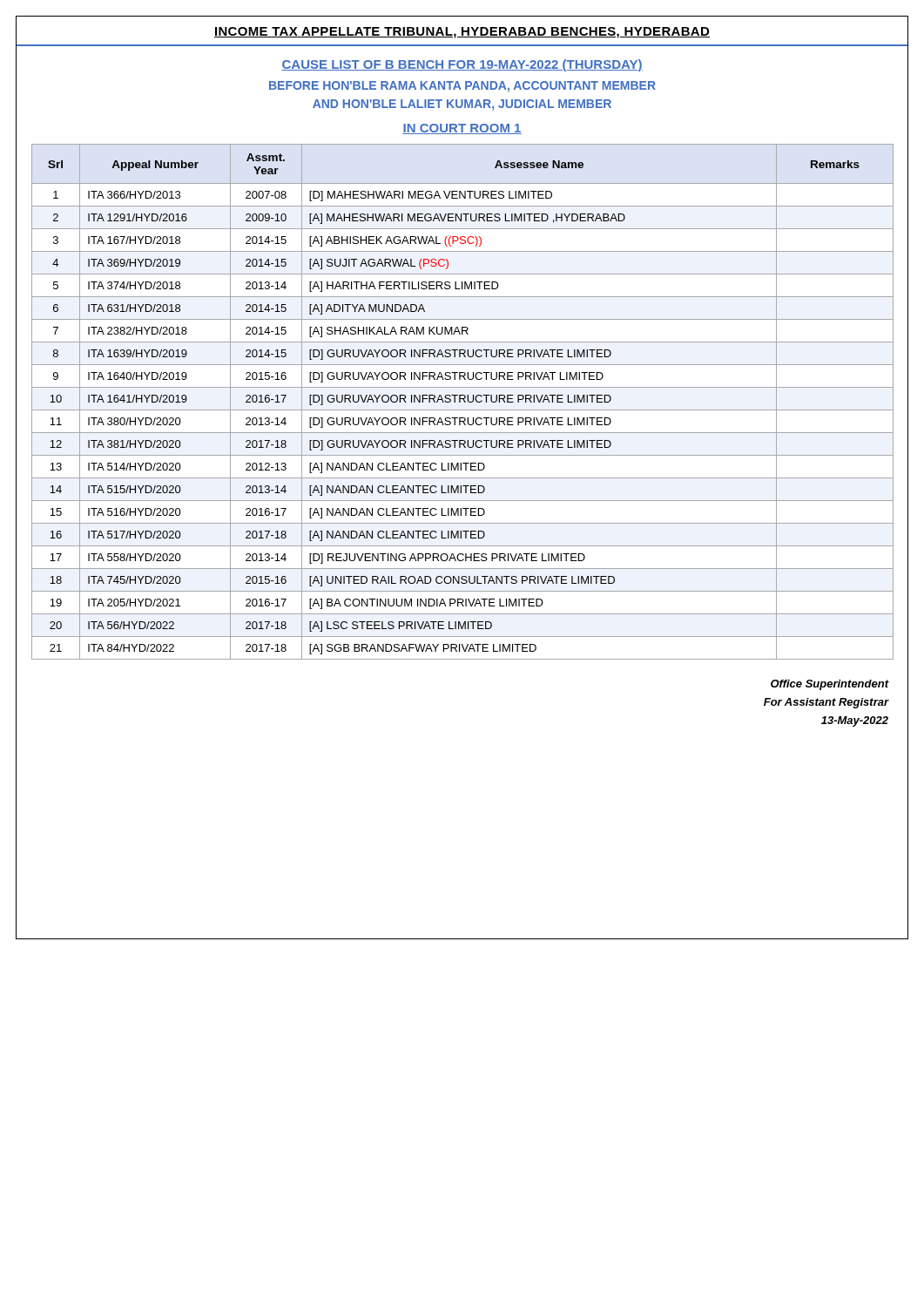Viewport: 924px width, 1307px height.
Task: Navigate to the passage starting "IN COURT ROOM 1"
Action: [x=462, y=128]
